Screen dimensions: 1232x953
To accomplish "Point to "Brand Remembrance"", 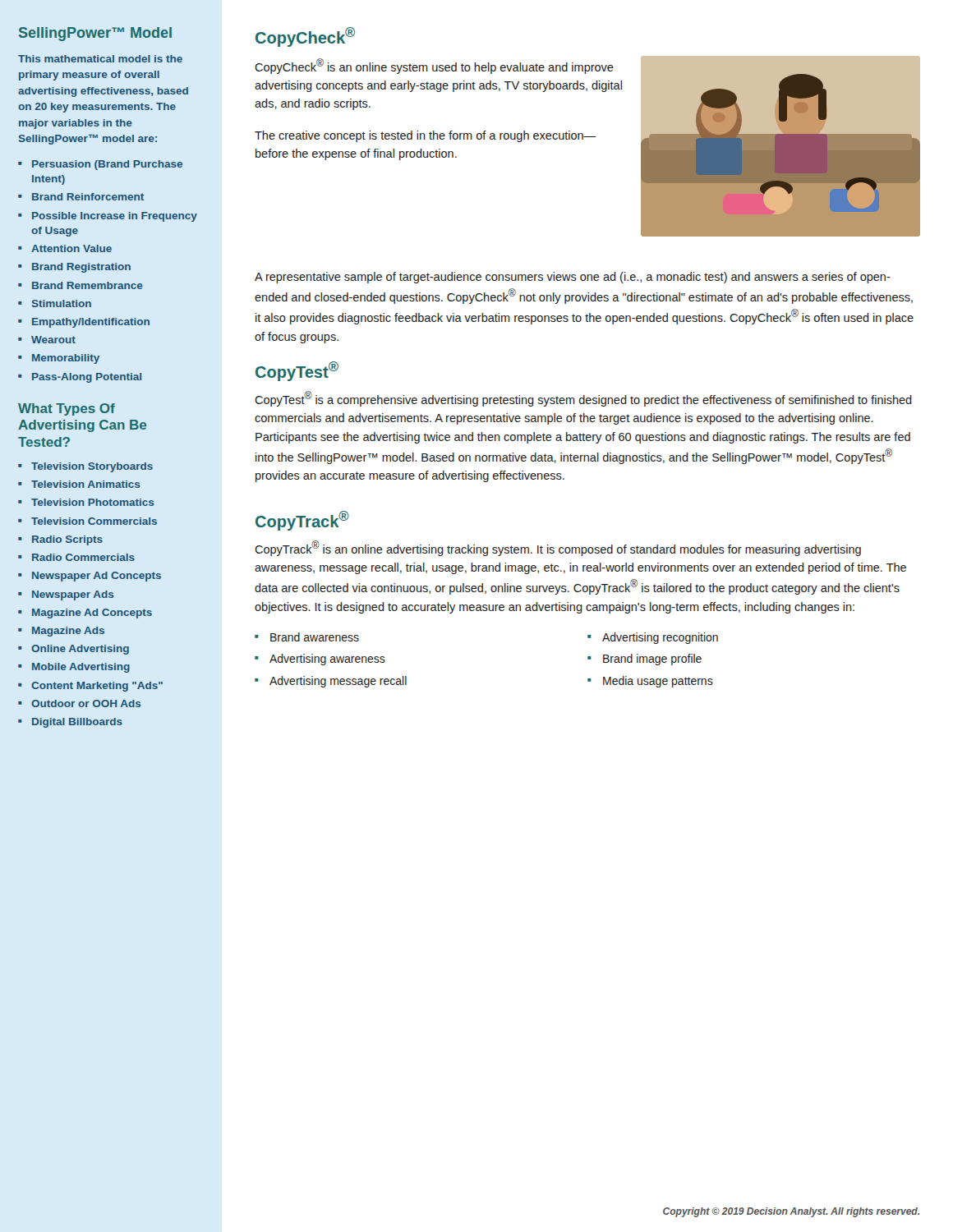I will tap(87, 285).
